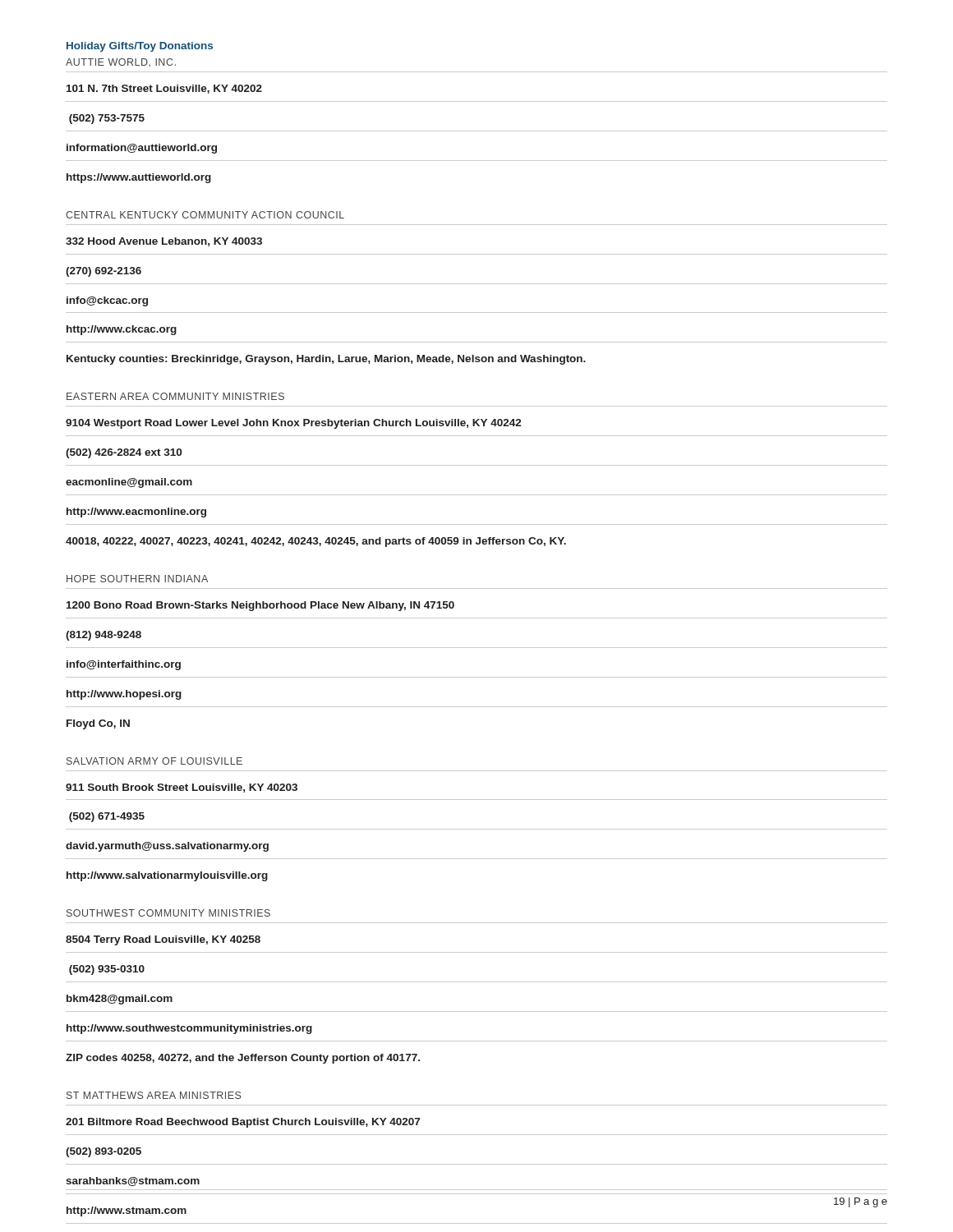Select the text block containing "HOPE SOUTHERN INDIANA 1200 Bono"
953x1232 pixels.
[476, 653]
